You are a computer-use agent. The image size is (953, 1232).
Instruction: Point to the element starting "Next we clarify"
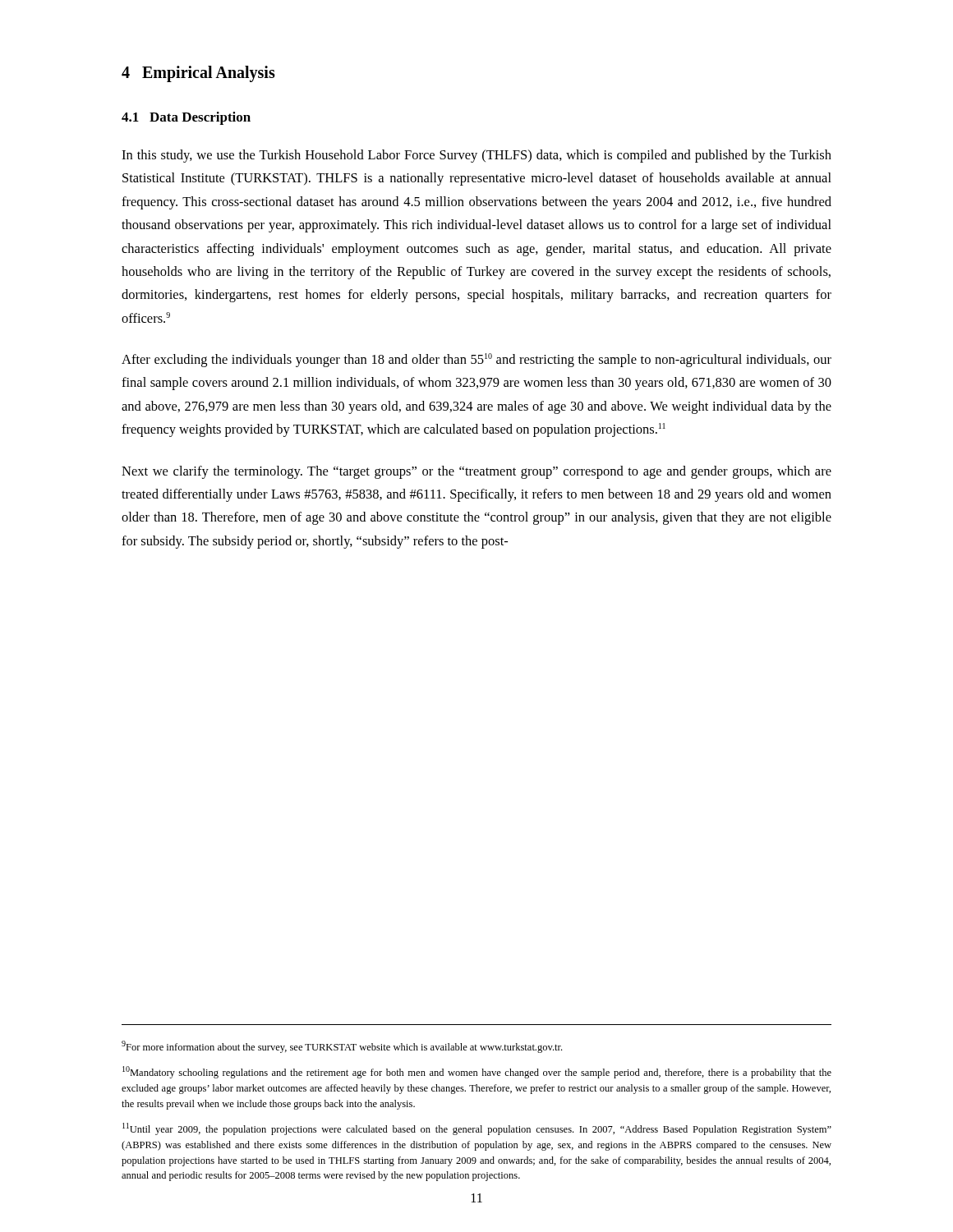click(x=476, y=506)
